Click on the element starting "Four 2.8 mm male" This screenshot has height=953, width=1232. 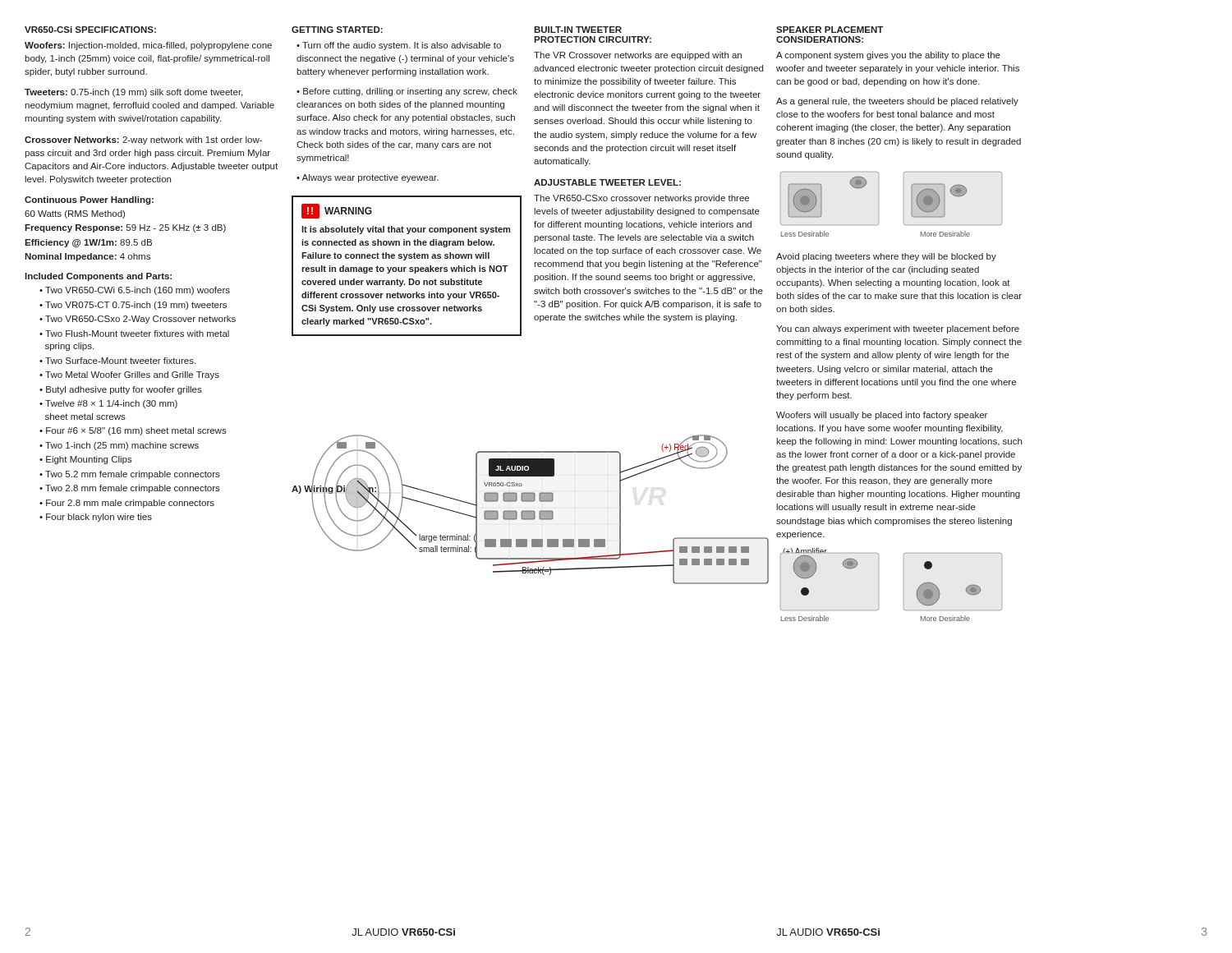[130, 503]
